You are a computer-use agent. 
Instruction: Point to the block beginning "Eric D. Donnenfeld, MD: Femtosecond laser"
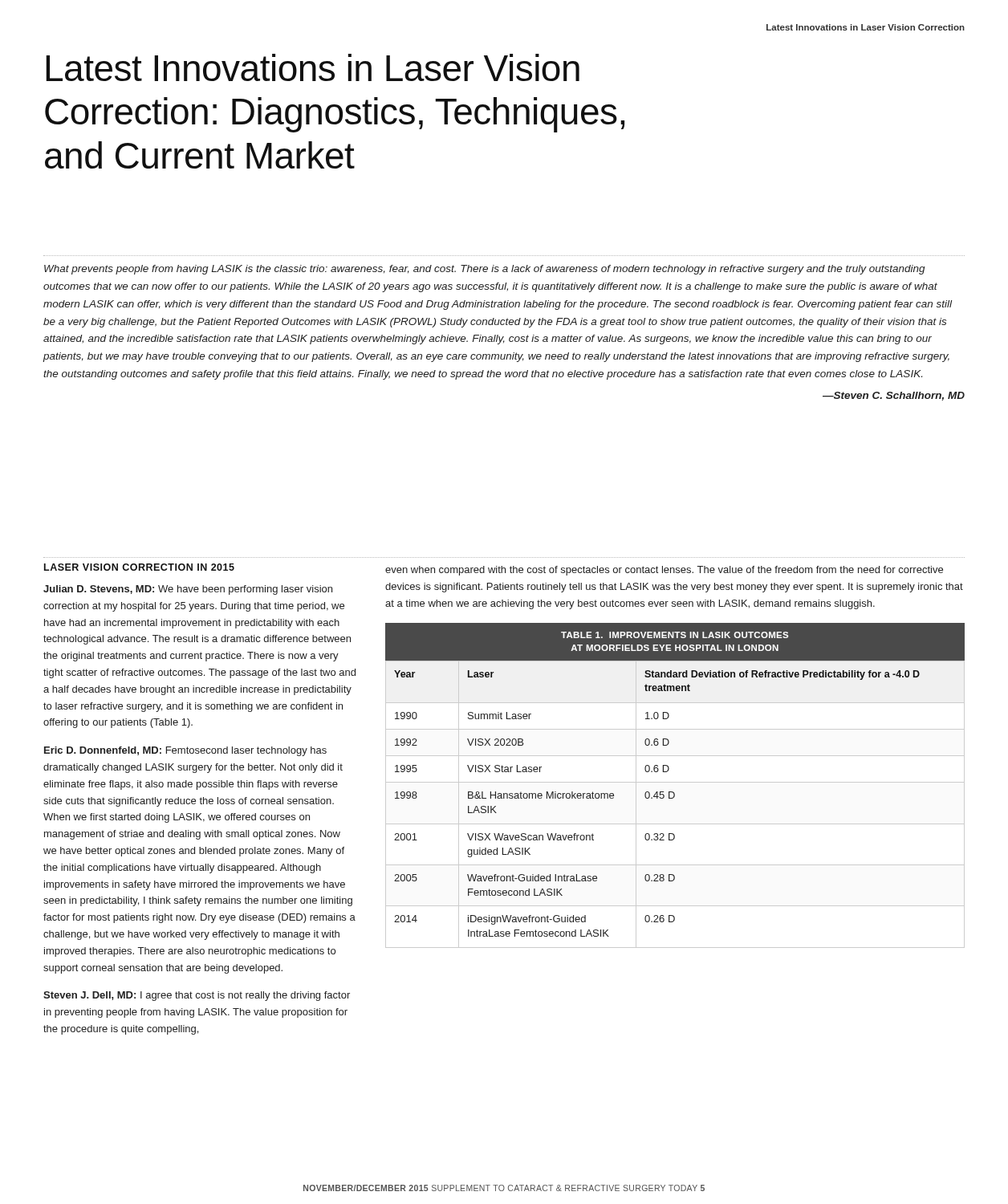200,859
